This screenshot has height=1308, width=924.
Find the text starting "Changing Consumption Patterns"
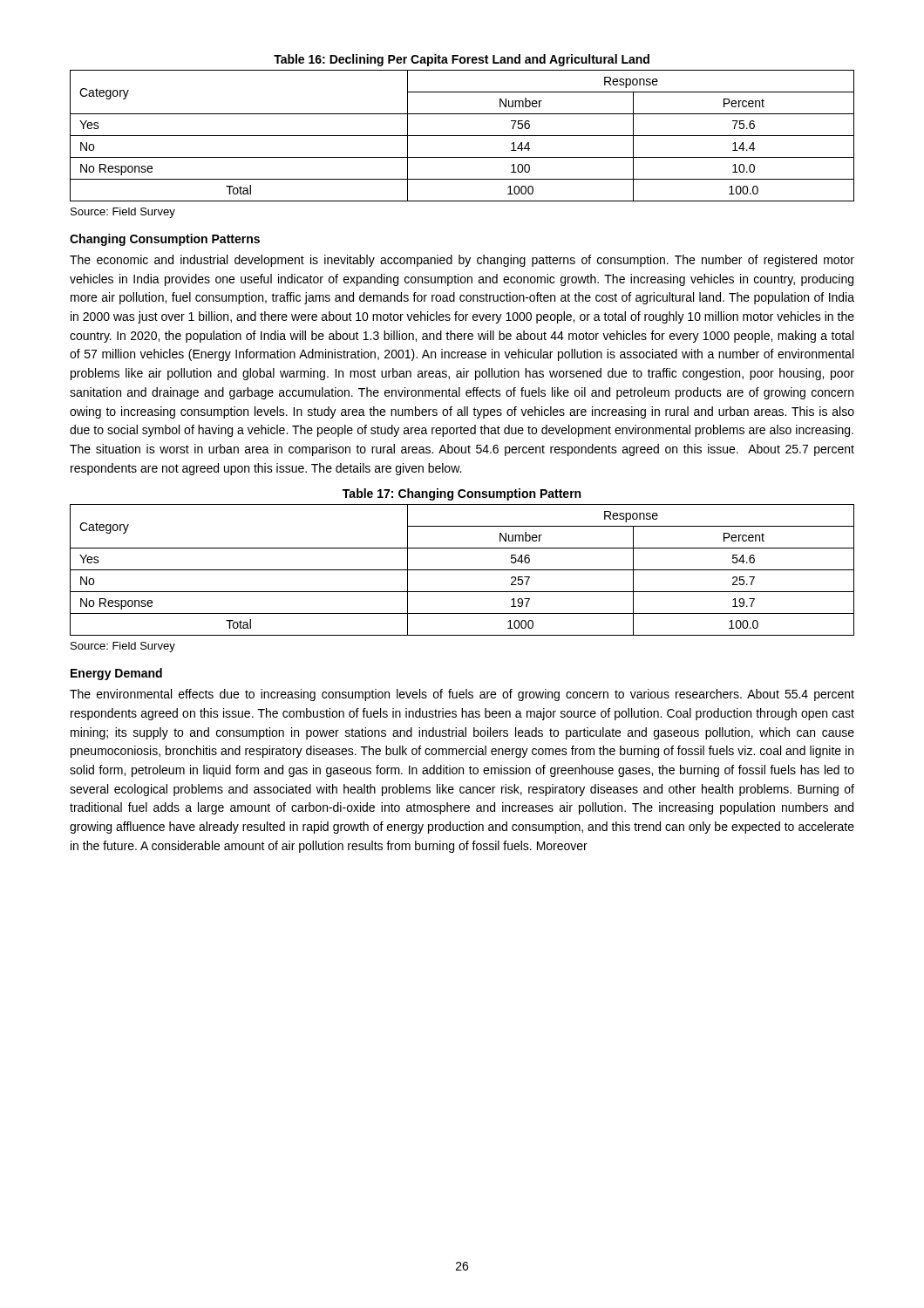pos(165,239)
